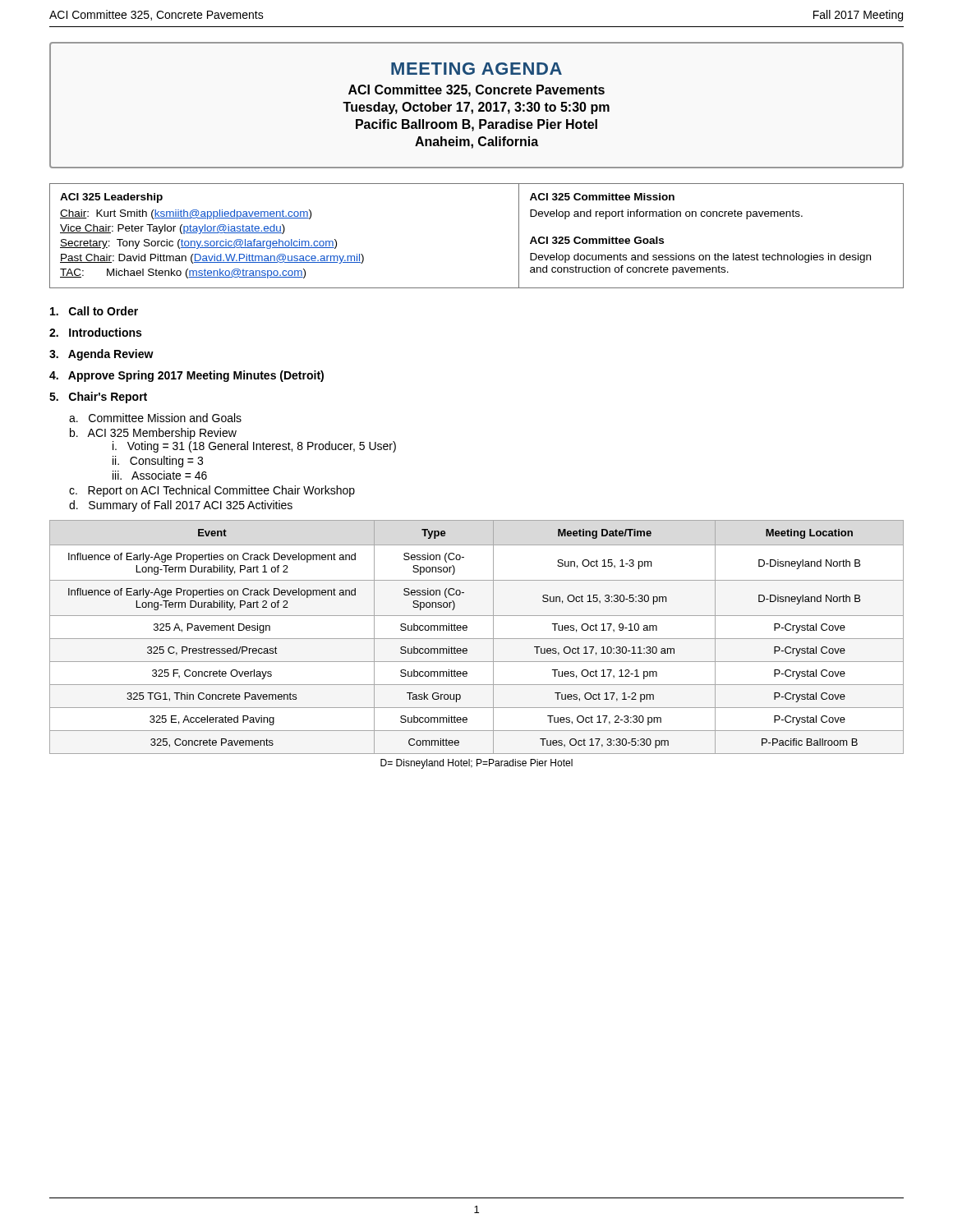Screen dimensions: 1232x953
Task: Locate the table with the text "P-Crystal Cove"
Action: (x=476, y=637)
